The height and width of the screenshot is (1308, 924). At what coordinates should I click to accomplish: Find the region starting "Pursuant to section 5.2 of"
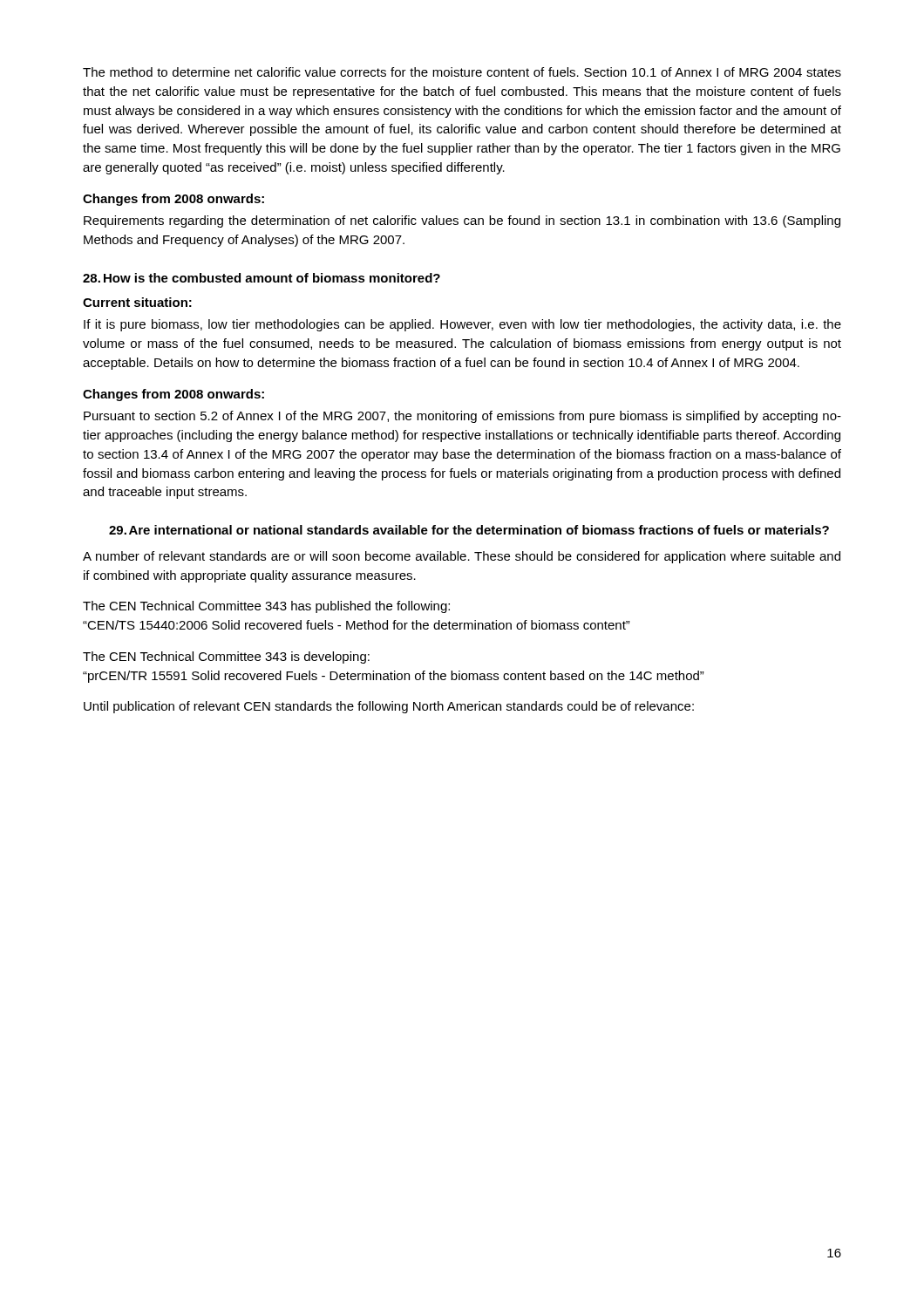(x=462, y=454)
